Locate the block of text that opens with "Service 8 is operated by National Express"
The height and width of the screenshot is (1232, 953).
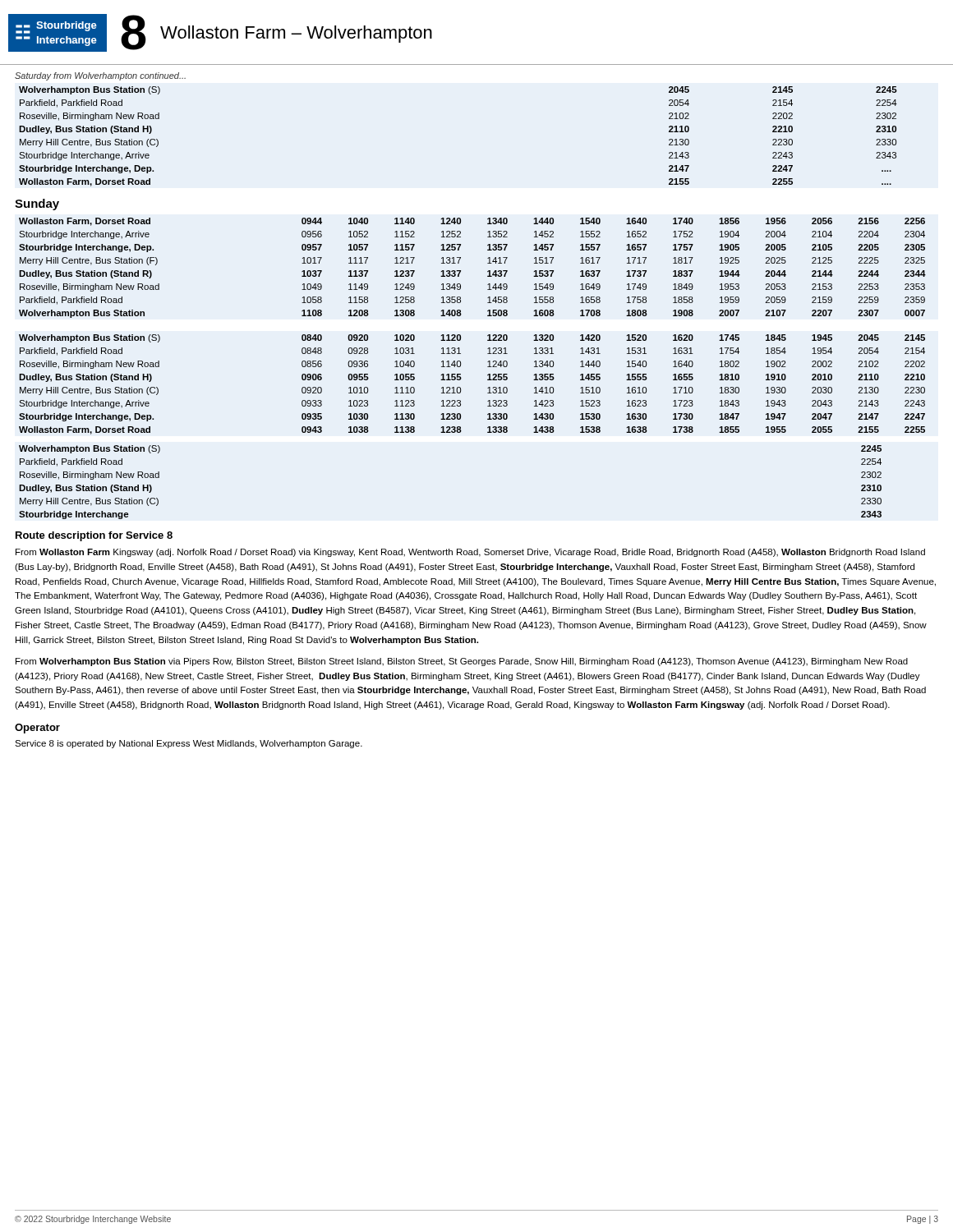[189, 743]
